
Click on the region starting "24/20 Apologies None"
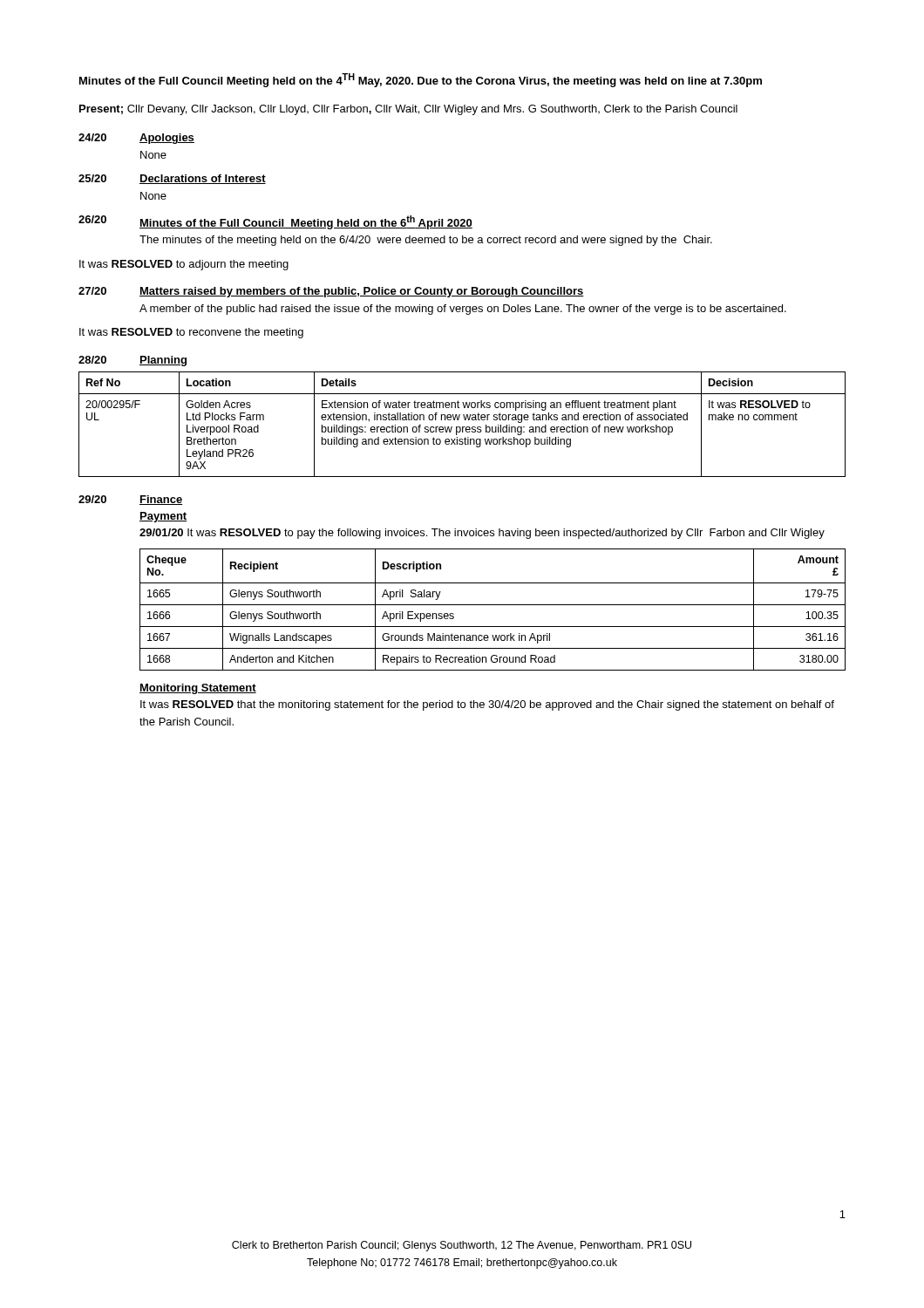[x=136, y=146]
